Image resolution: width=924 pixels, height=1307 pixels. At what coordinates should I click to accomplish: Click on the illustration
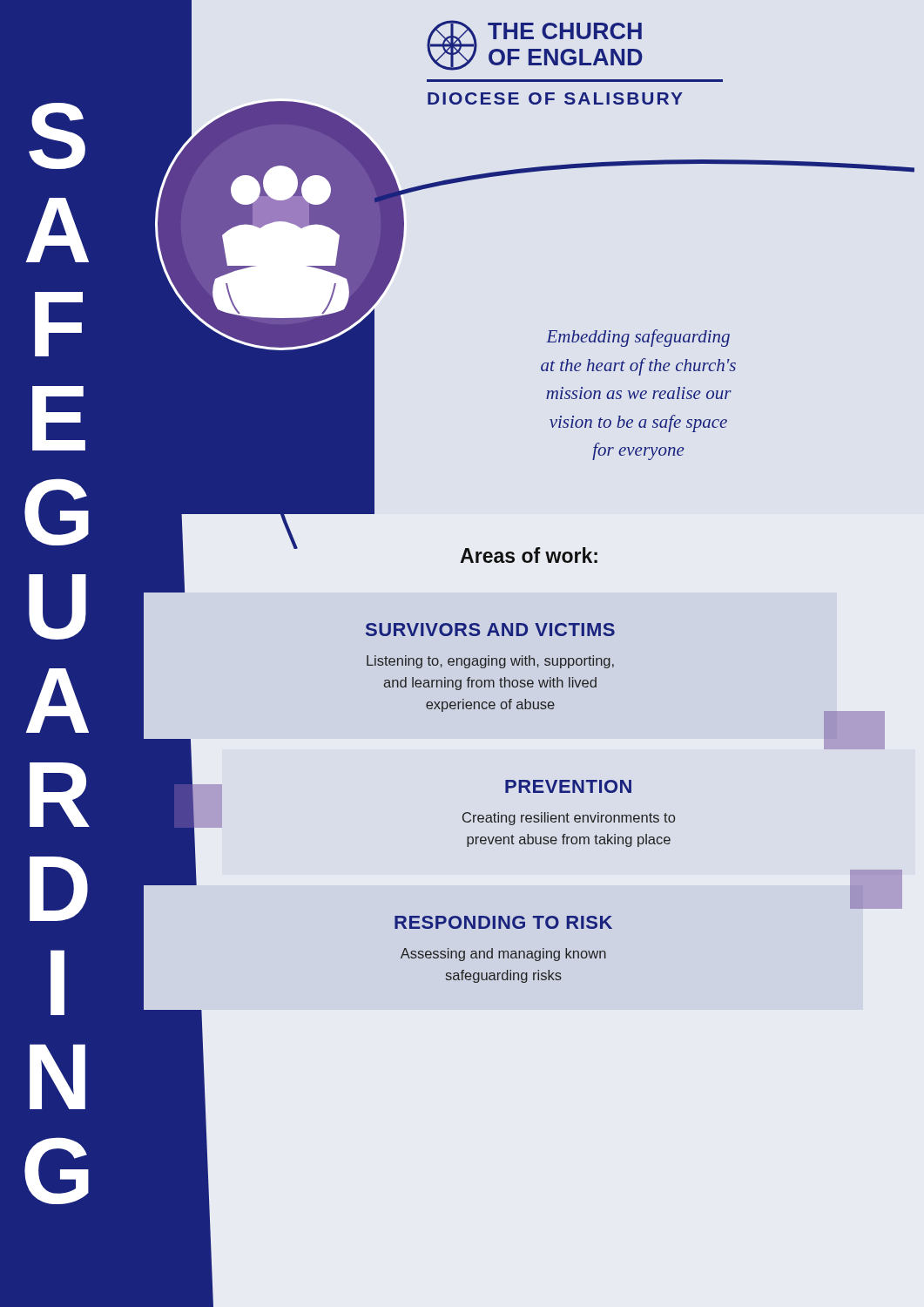(281, 224)
